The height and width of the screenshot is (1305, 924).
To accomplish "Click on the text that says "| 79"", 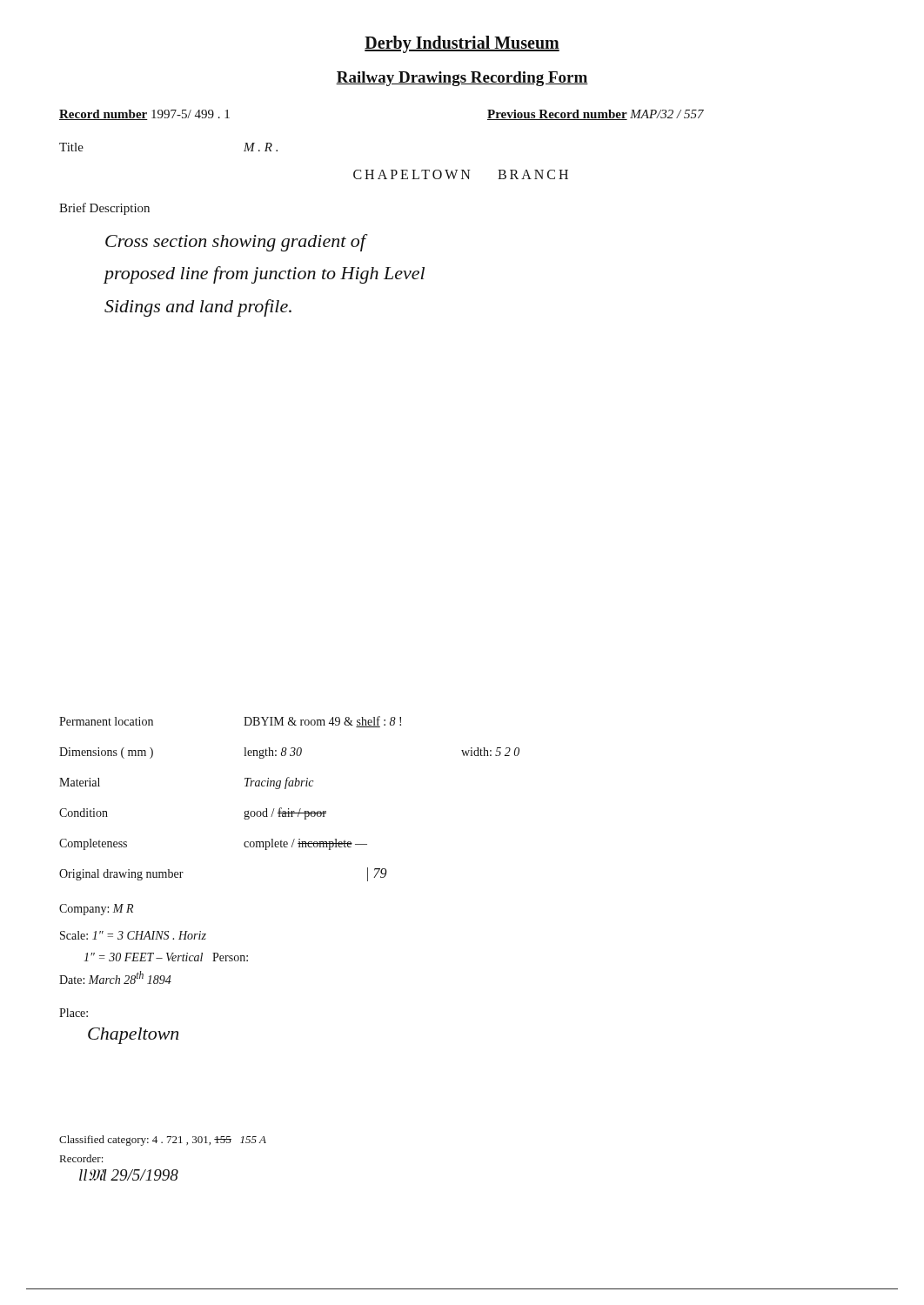I will click(376, 873).
